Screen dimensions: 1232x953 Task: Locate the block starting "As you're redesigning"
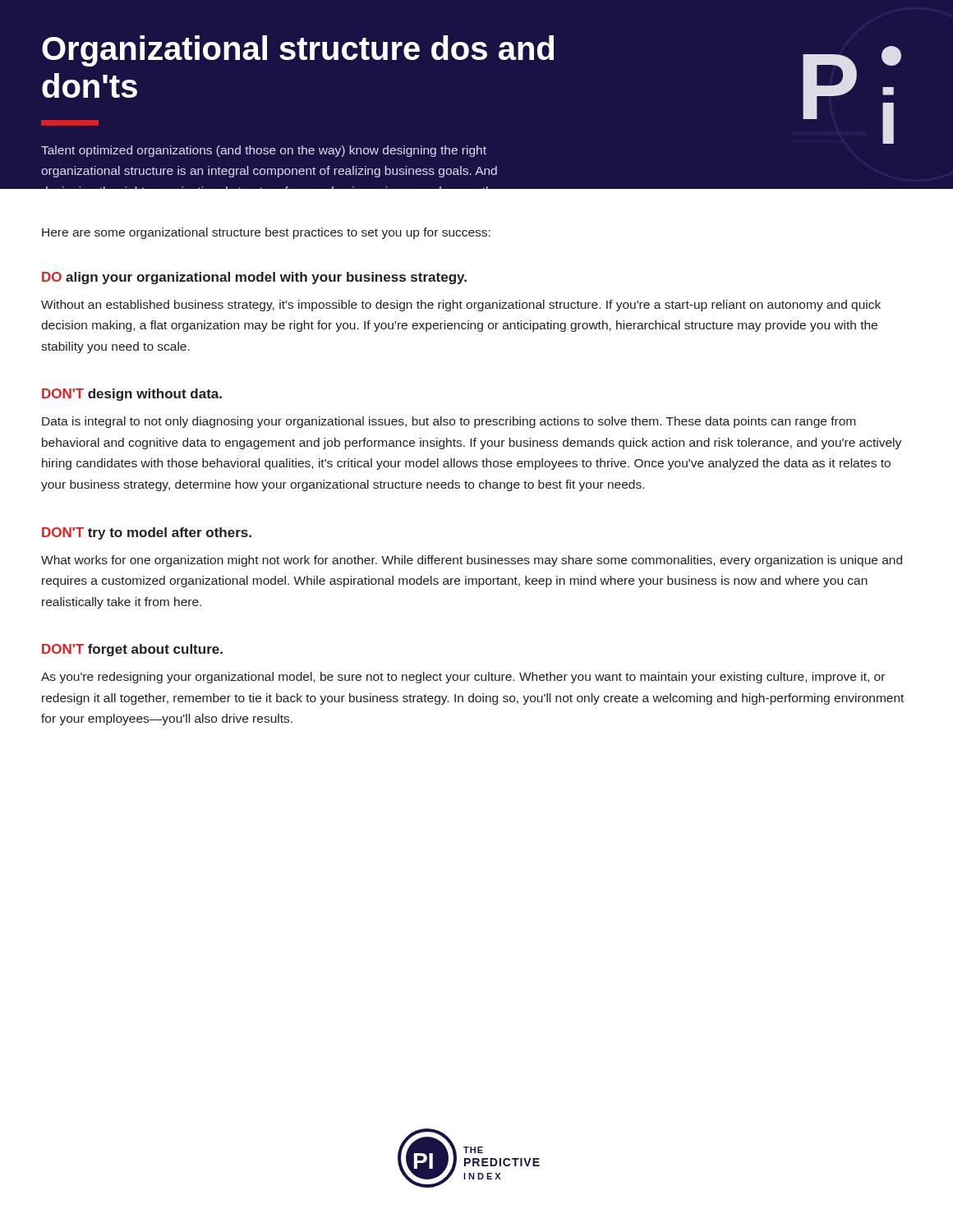(x=473, y=698)
